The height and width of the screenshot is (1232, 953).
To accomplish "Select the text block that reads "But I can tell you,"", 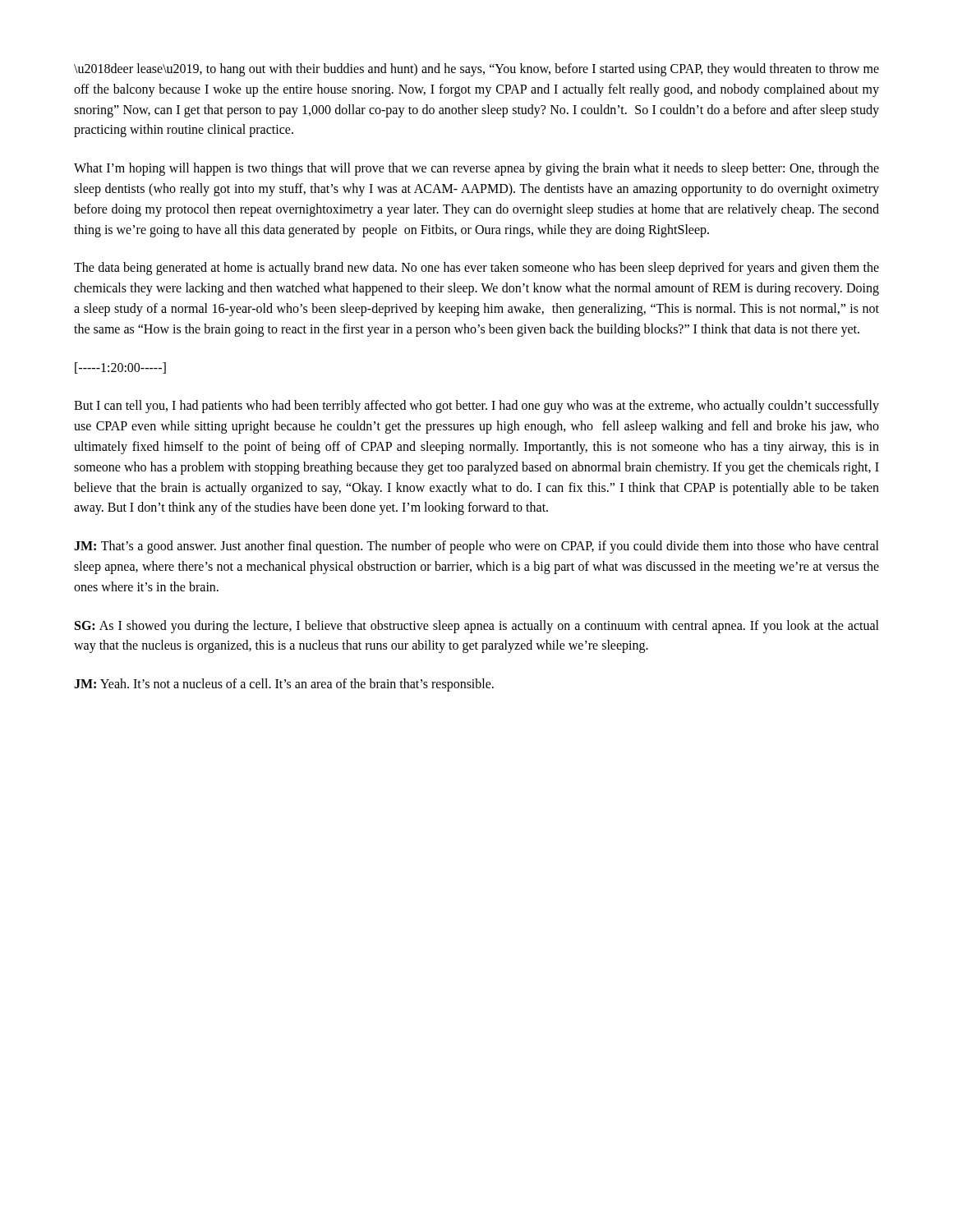I will coord(476,457).
